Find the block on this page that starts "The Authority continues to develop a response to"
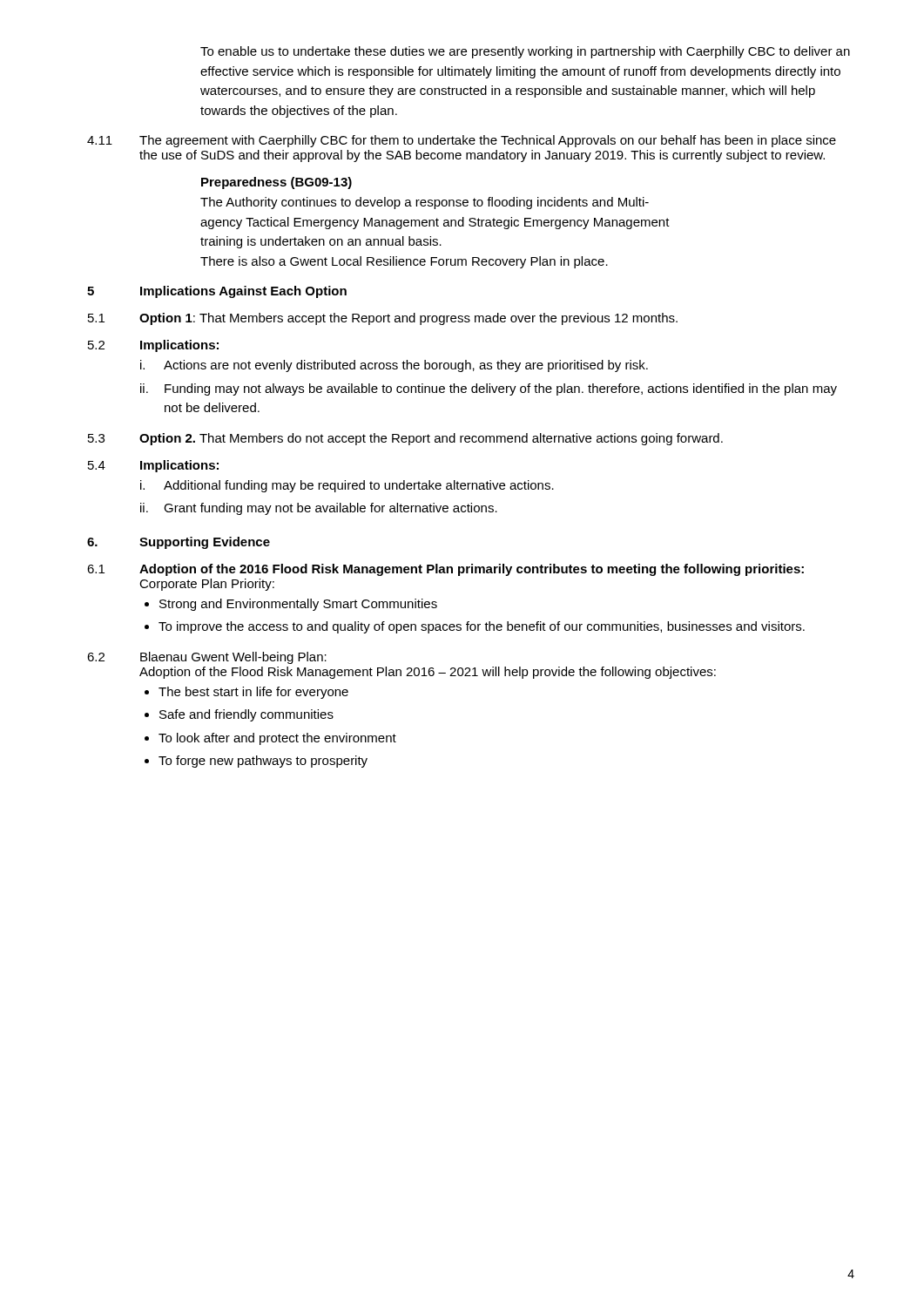Screen dimensions: 1307x924 pyautogui.click(x=435, y=231)
